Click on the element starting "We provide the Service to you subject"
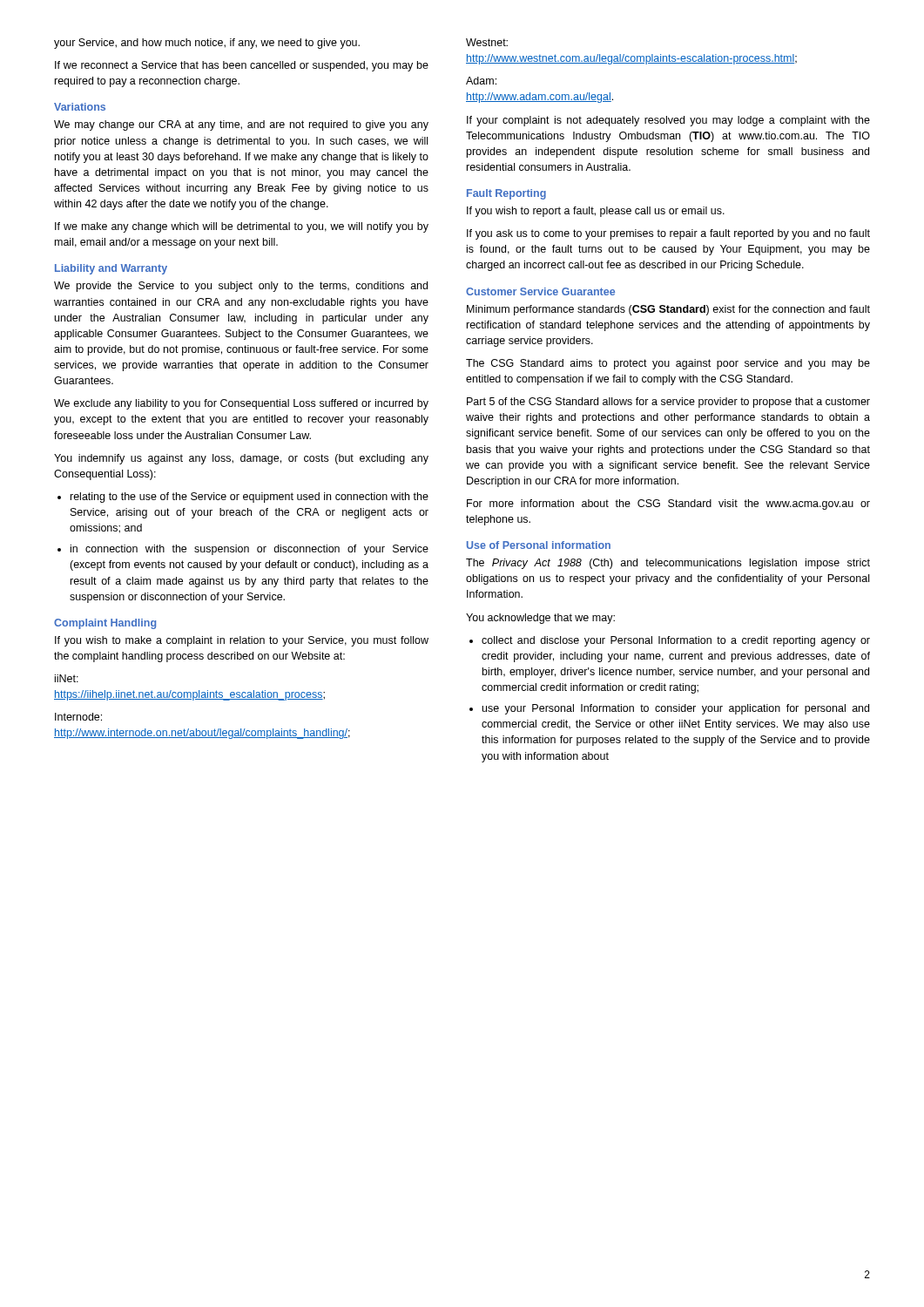This screenshot has height=1307, width=924. 241,287
